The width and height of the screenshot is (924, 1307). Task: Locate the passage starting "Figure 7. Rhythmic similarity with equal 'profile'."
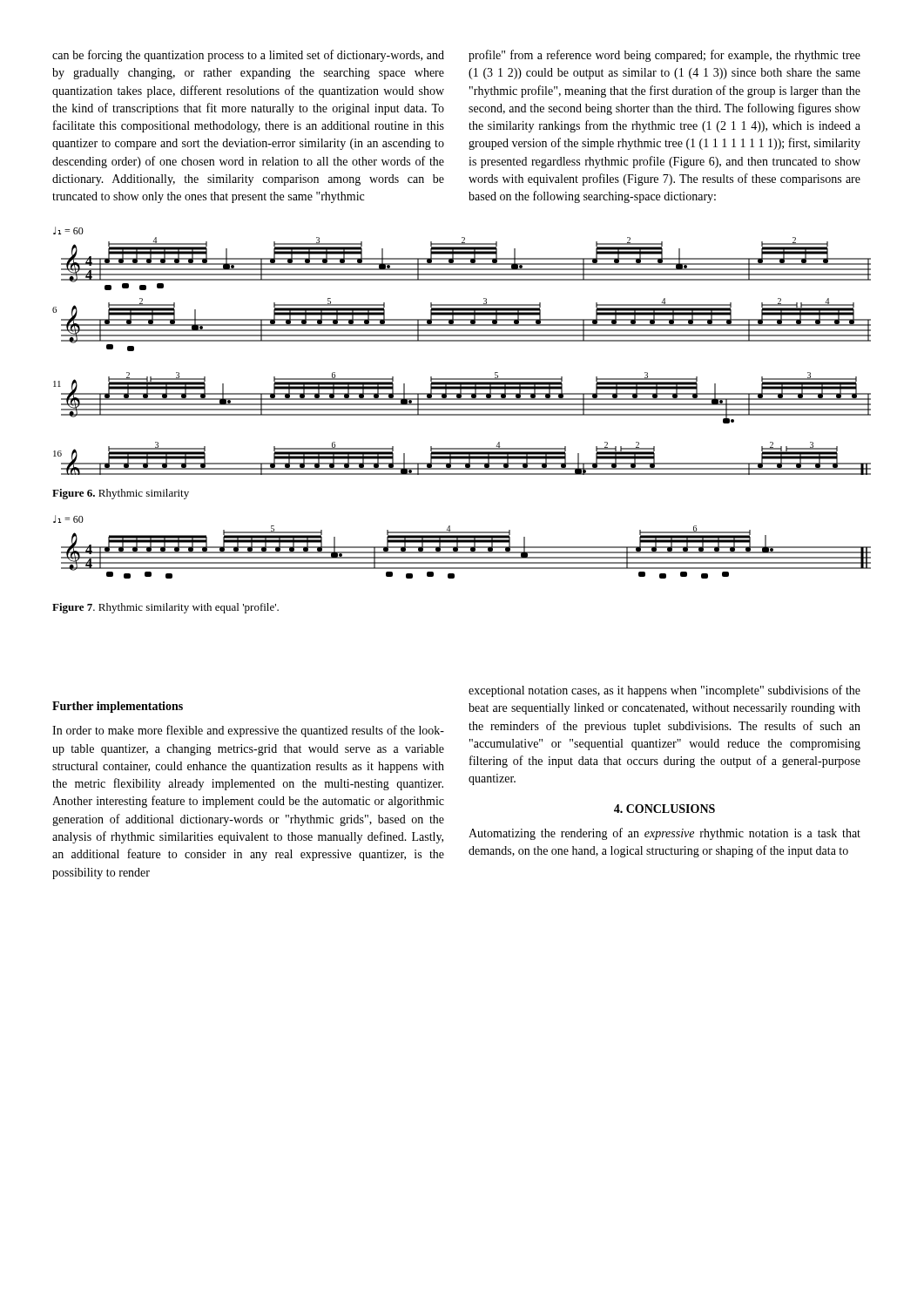[x=166, y=607]
